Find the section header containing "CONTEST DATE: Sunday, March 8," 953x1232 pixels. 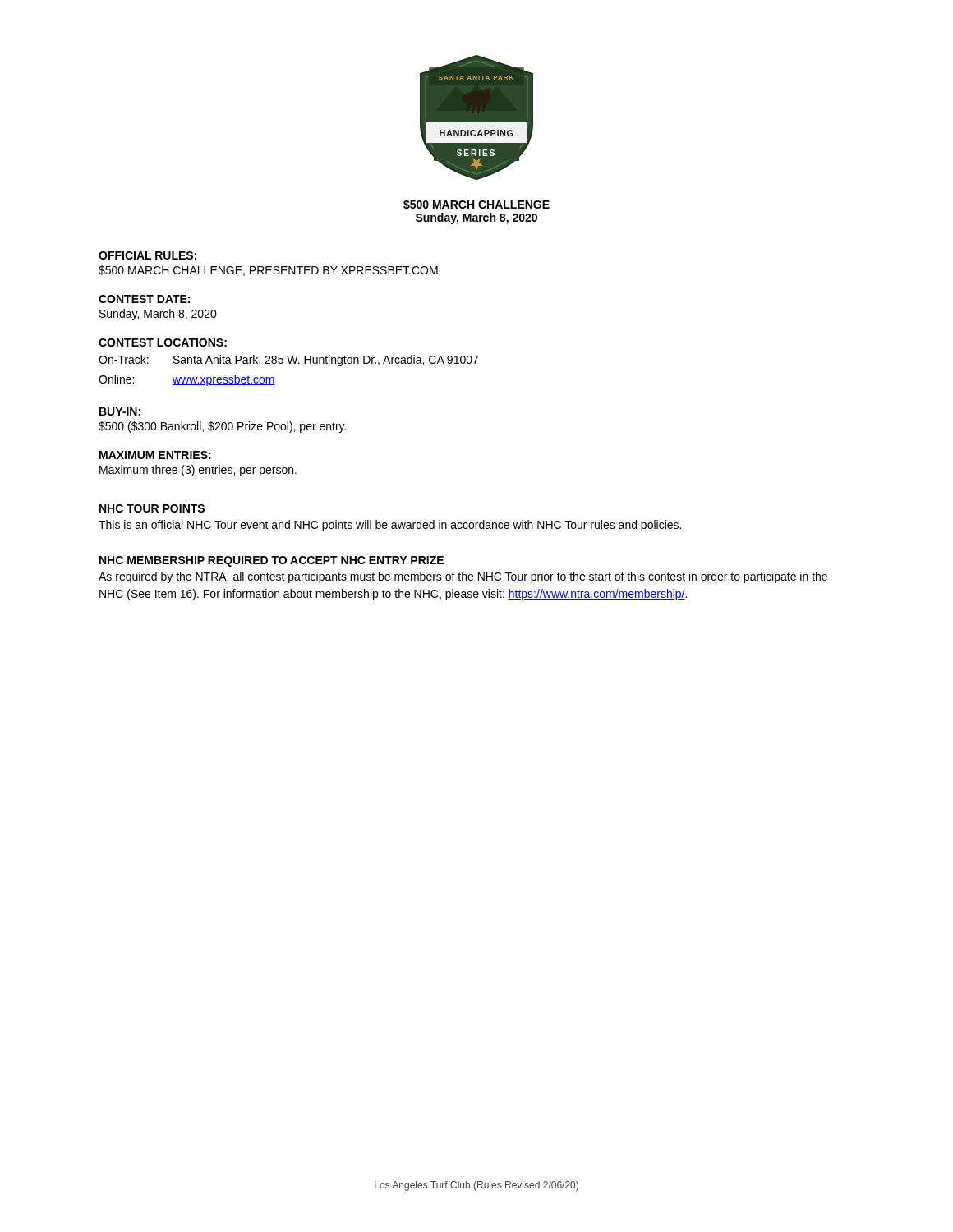tap(158, 306)
